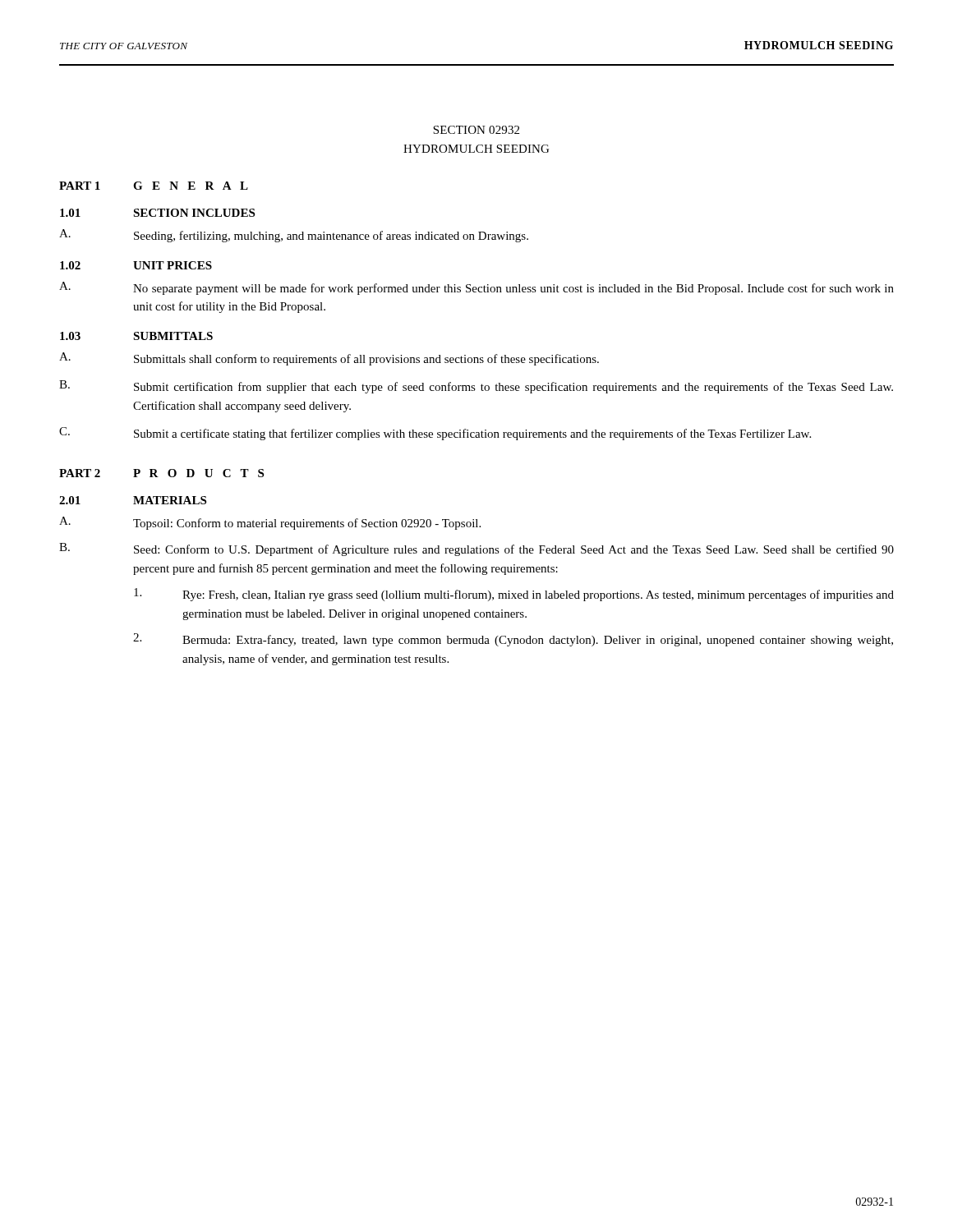This screenshot has width=953, height=1232.
Task: Locate the section header with the text "PART 2 P"
Action: (x=163, y=473)
